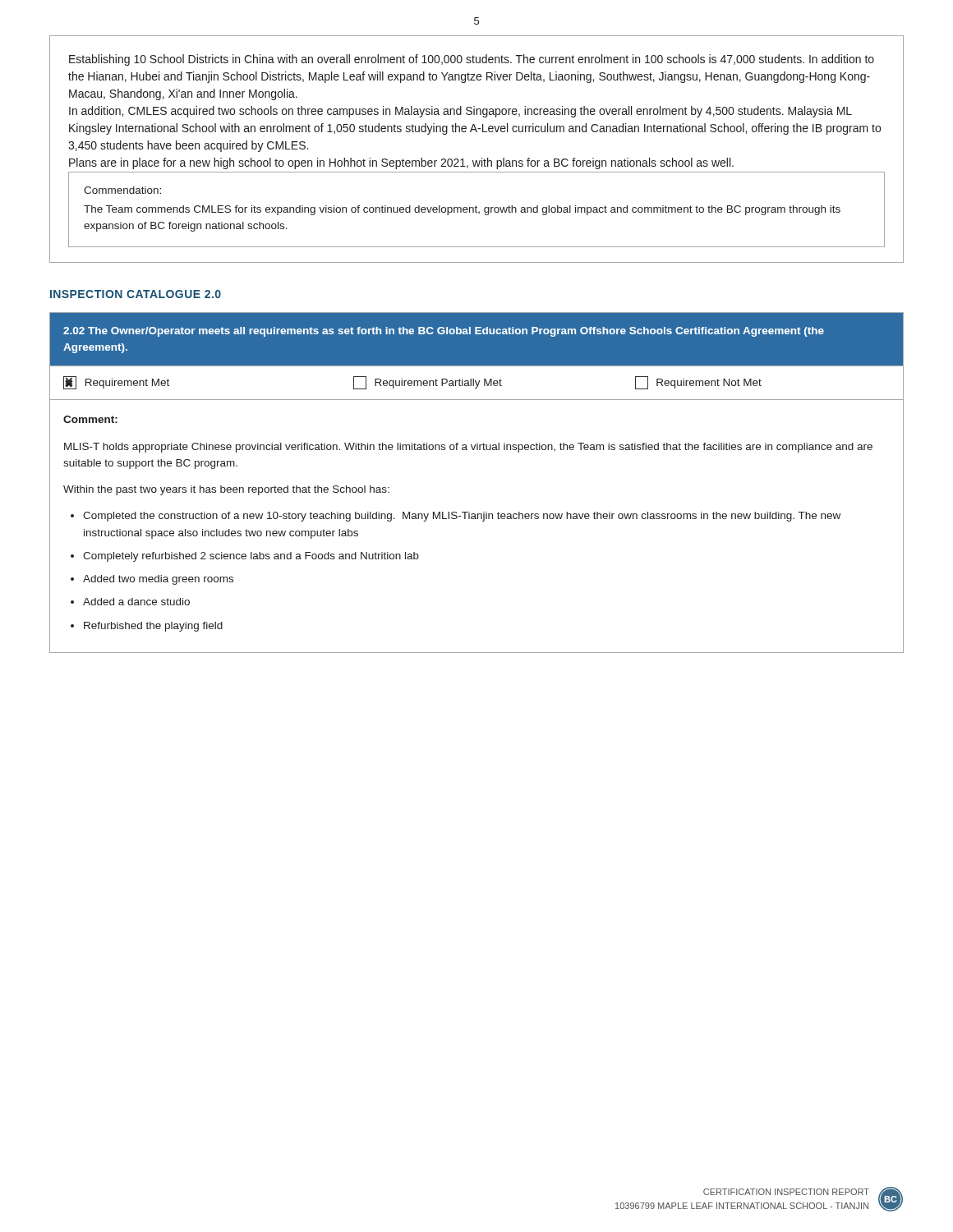
Task: Point to the block beginning "Commendation: The Team"
Action: pyautogui.click(x=476, y=209)
